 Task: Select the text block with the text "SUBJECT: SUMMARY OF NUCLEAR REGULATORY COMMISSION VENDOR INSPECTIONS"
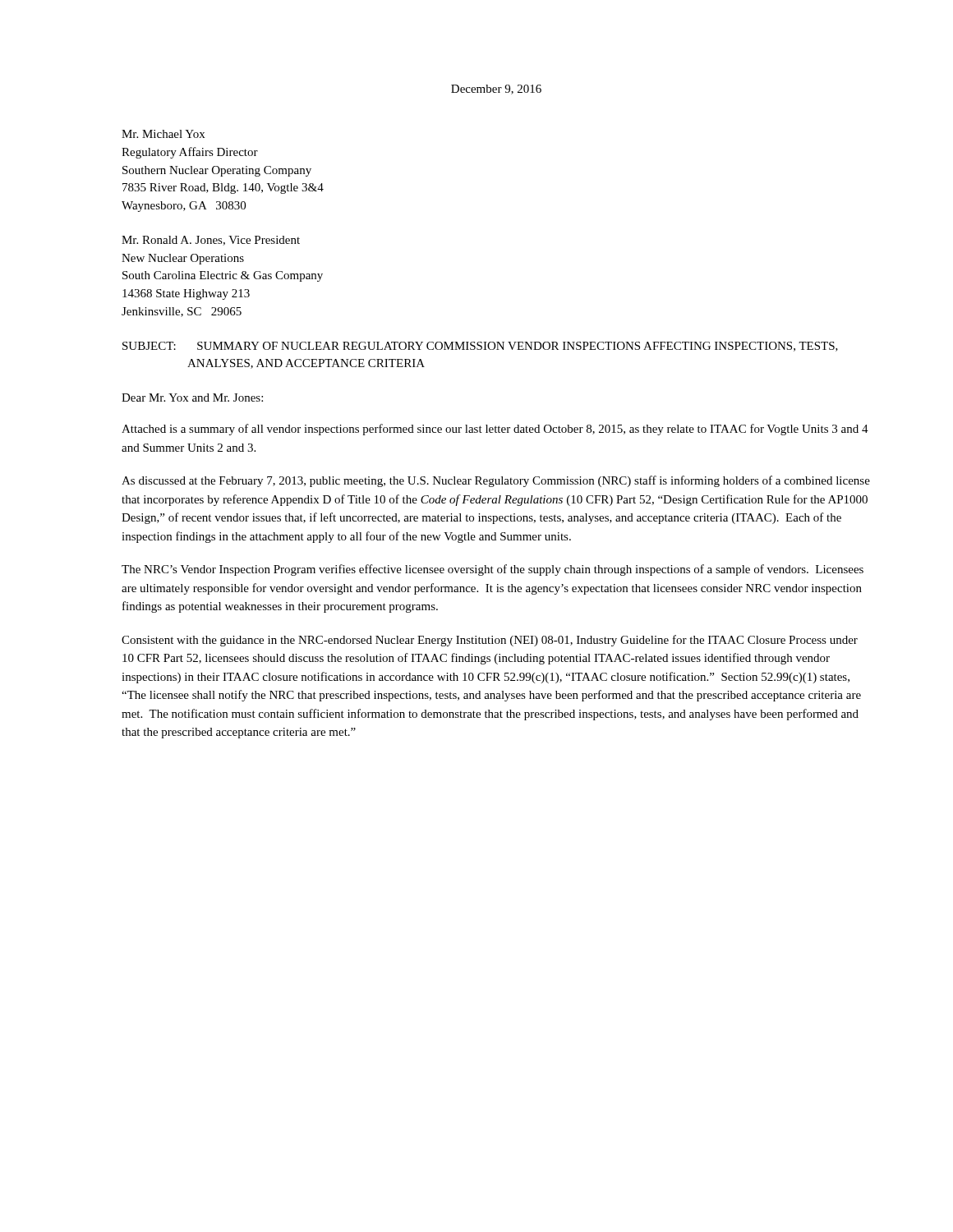496,355
